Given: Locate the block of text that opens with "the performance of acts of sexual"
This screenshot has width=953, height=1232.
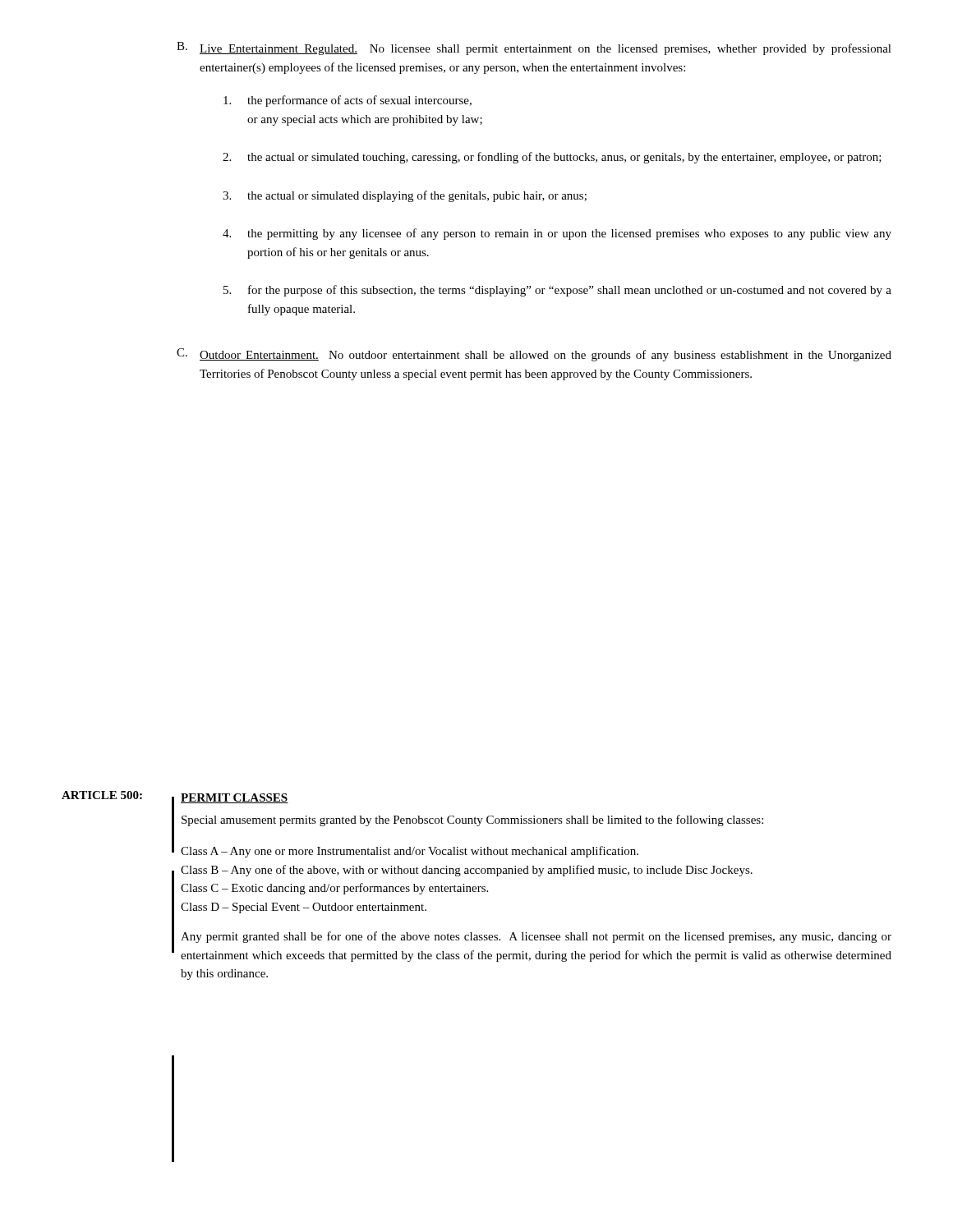Looking at the screenshot, I should point(348,101).
